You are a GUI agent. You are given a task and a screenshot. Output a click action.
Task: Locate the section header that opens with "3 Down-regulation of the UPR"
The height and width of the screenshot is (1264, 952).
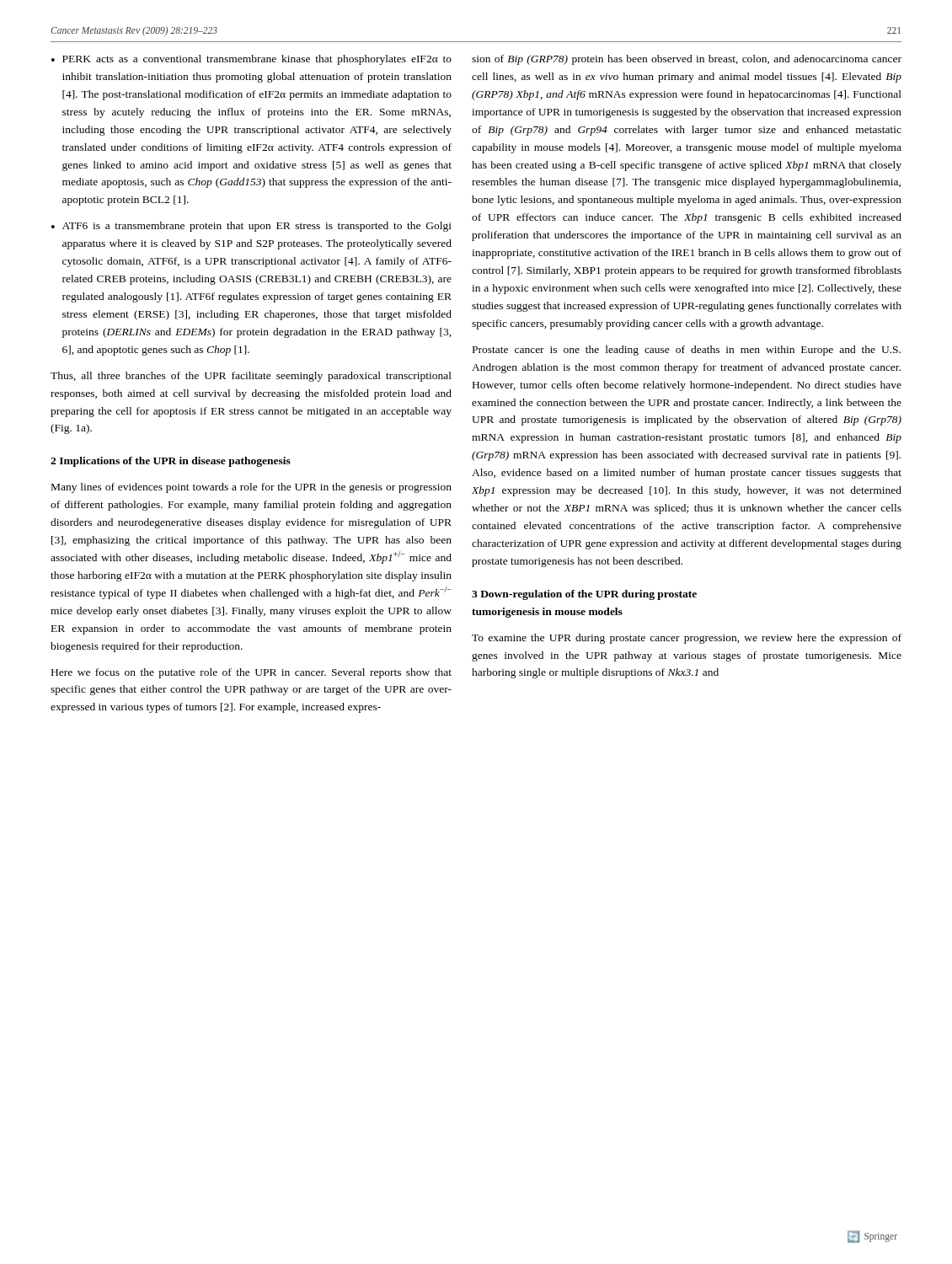point(584,602)
